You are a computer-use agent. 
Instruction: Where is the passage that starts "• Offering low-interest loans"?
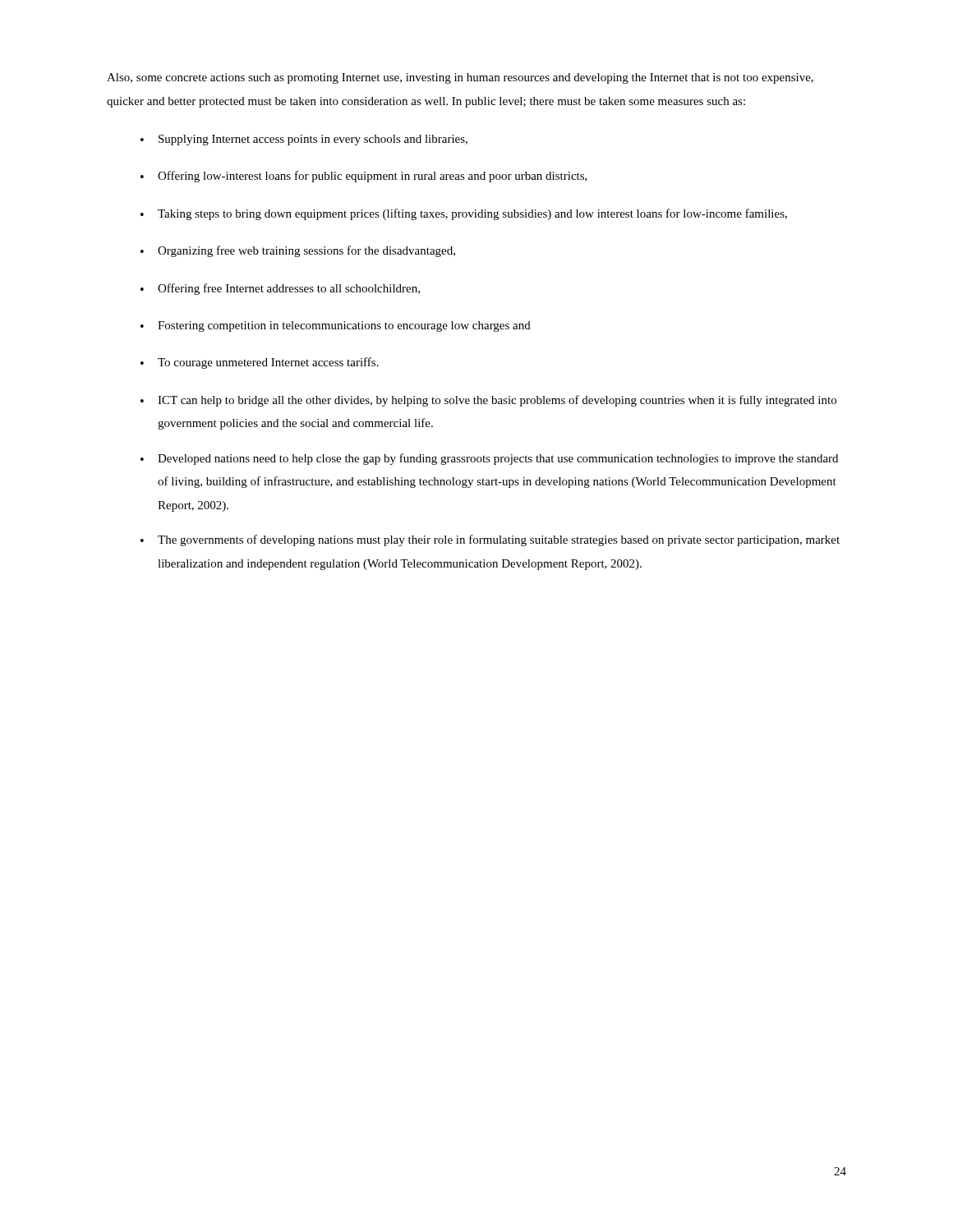493,177
